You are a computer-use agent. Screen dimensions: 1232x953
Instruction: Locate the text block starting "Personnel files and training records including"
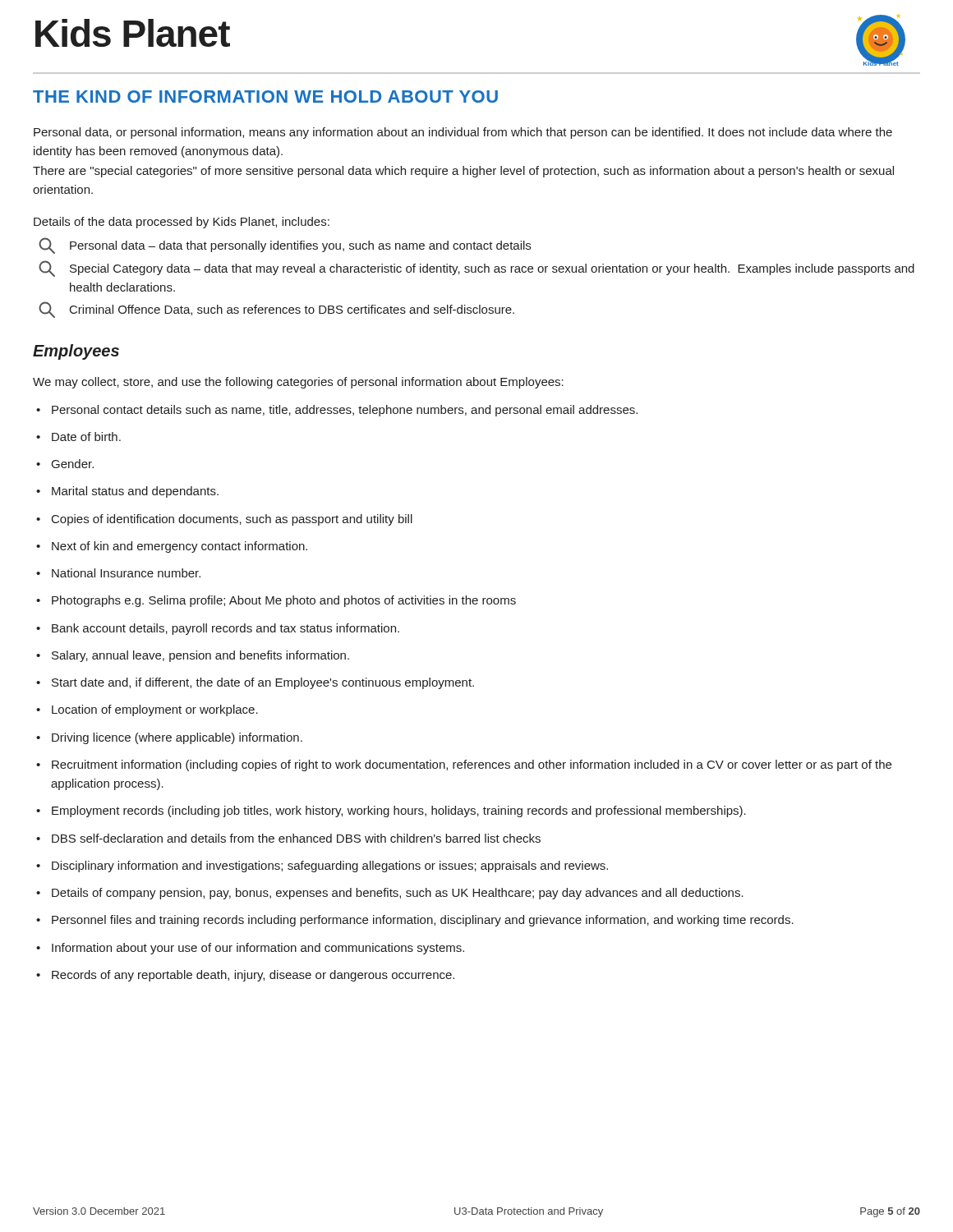click(x=476, y=920)
